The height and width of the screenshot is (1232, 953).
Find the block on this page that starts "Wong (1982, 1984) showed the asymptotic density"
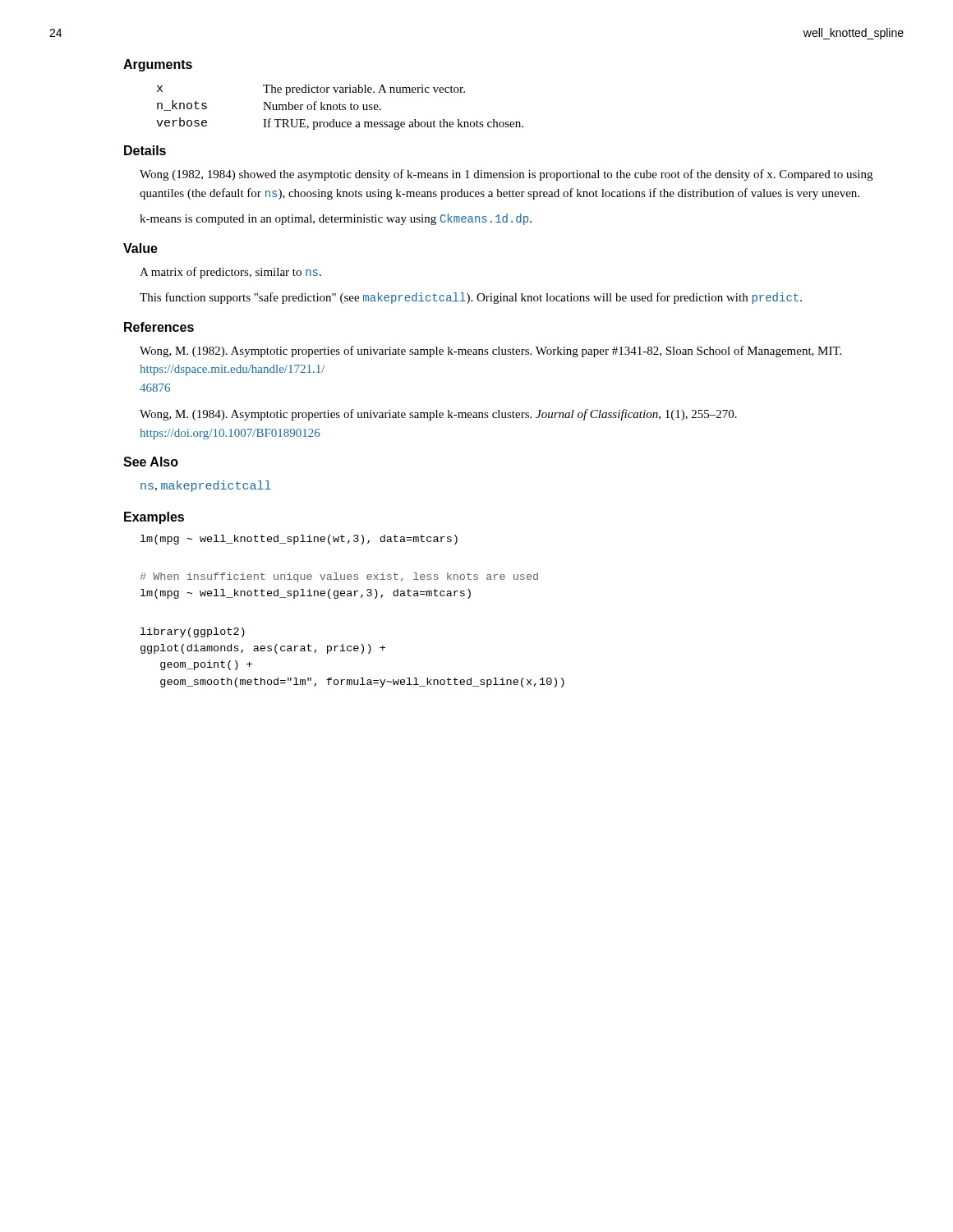pos(506,184)
